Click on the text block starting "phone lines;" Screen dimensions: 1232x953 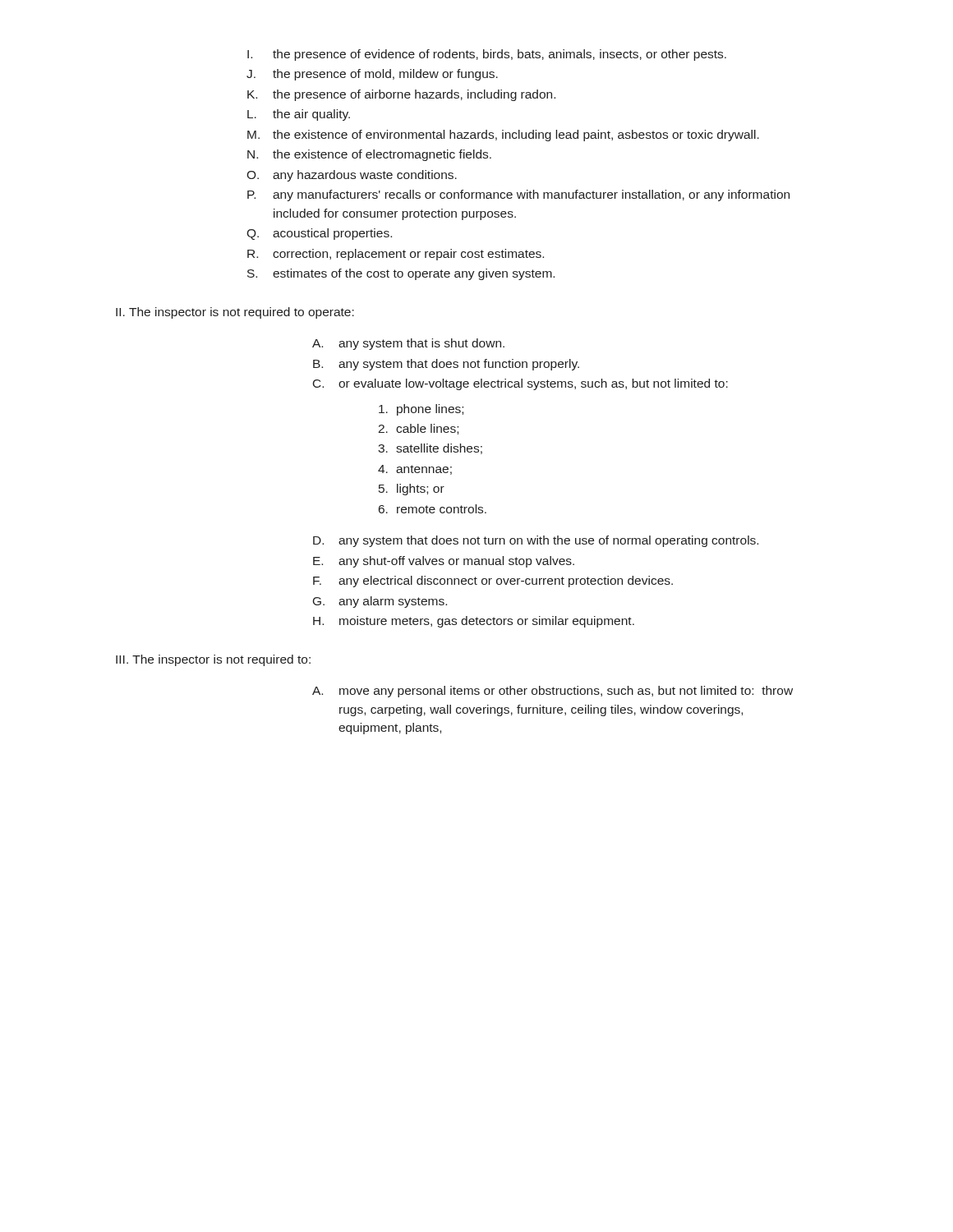[x=421, y=410]
